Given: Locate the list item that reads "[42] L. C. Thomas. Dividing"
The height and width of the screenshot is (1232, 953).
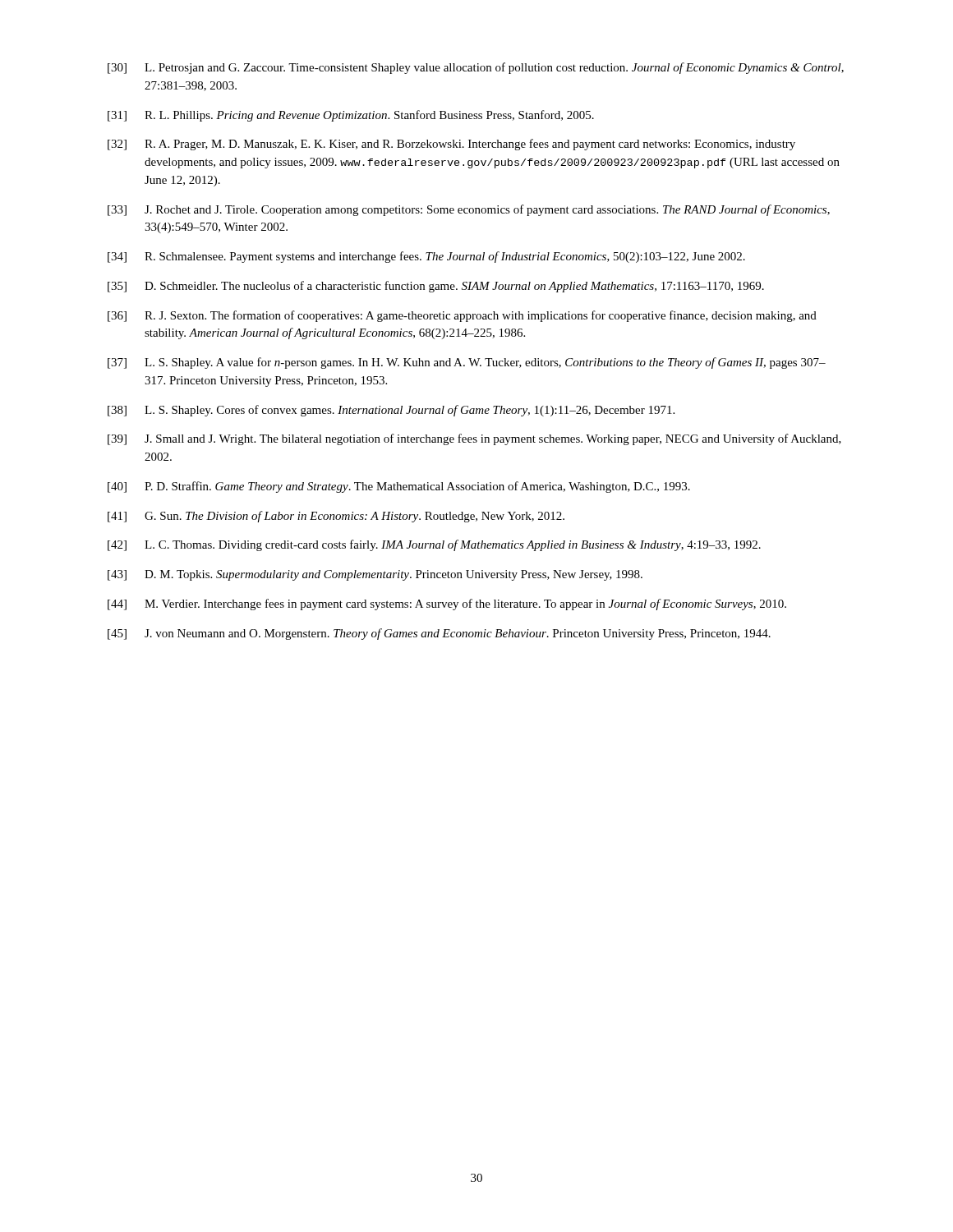Looking at the screenshot, I should pos(476,545).
